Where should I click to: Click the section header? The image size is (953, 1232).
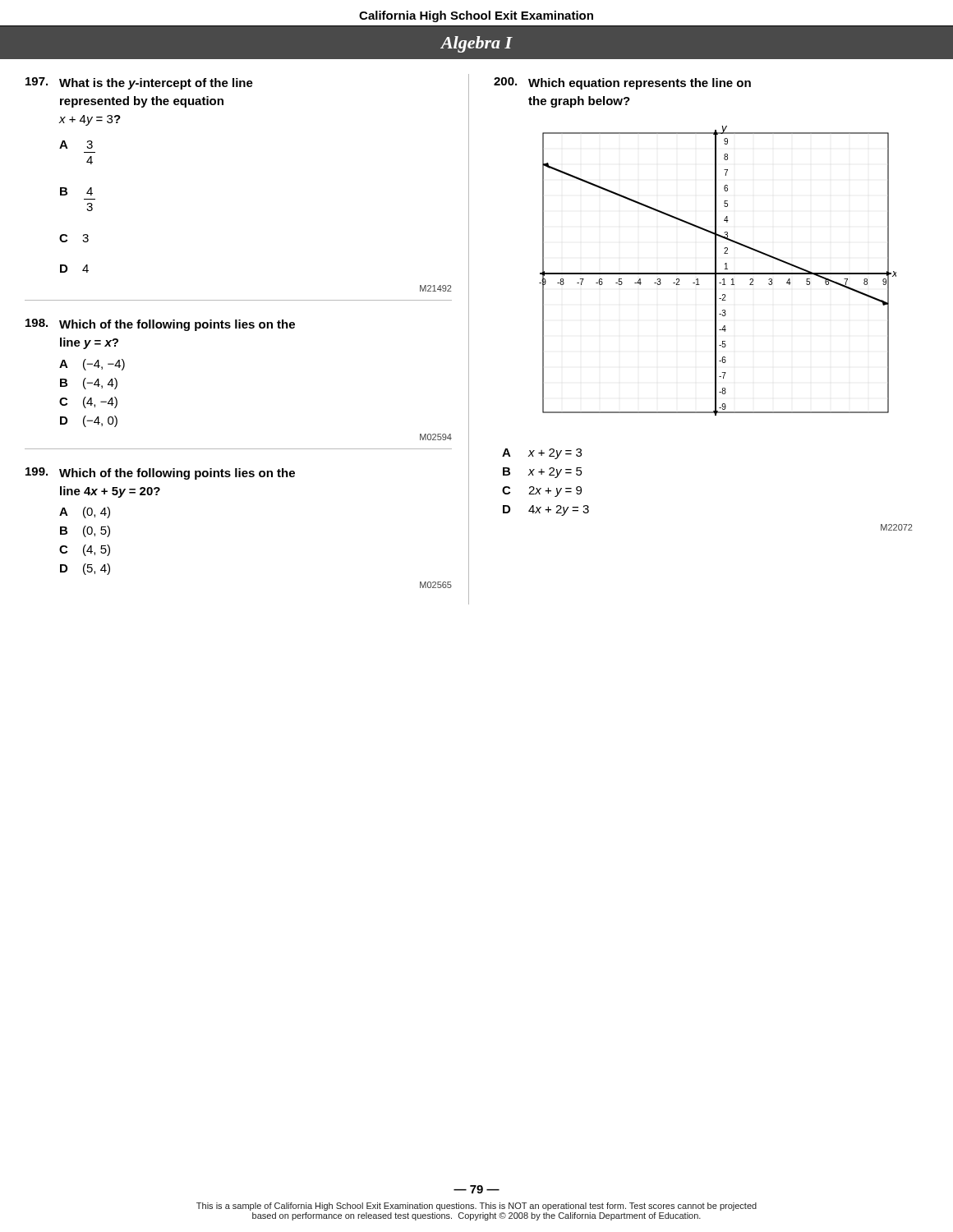pos(476,42)
